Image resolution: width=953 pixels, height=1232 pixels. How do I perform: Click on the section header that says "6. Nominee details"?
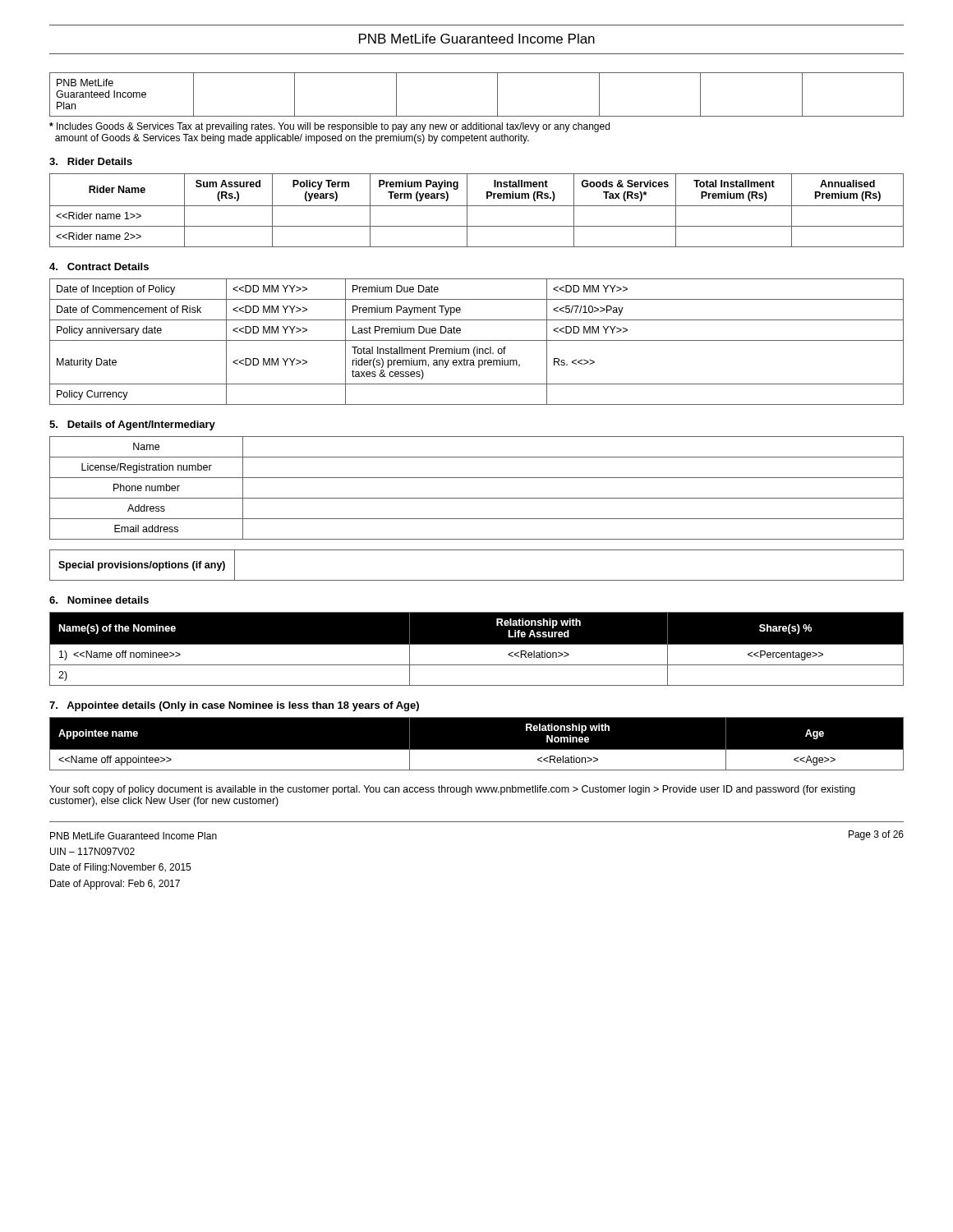pos(99,600)
